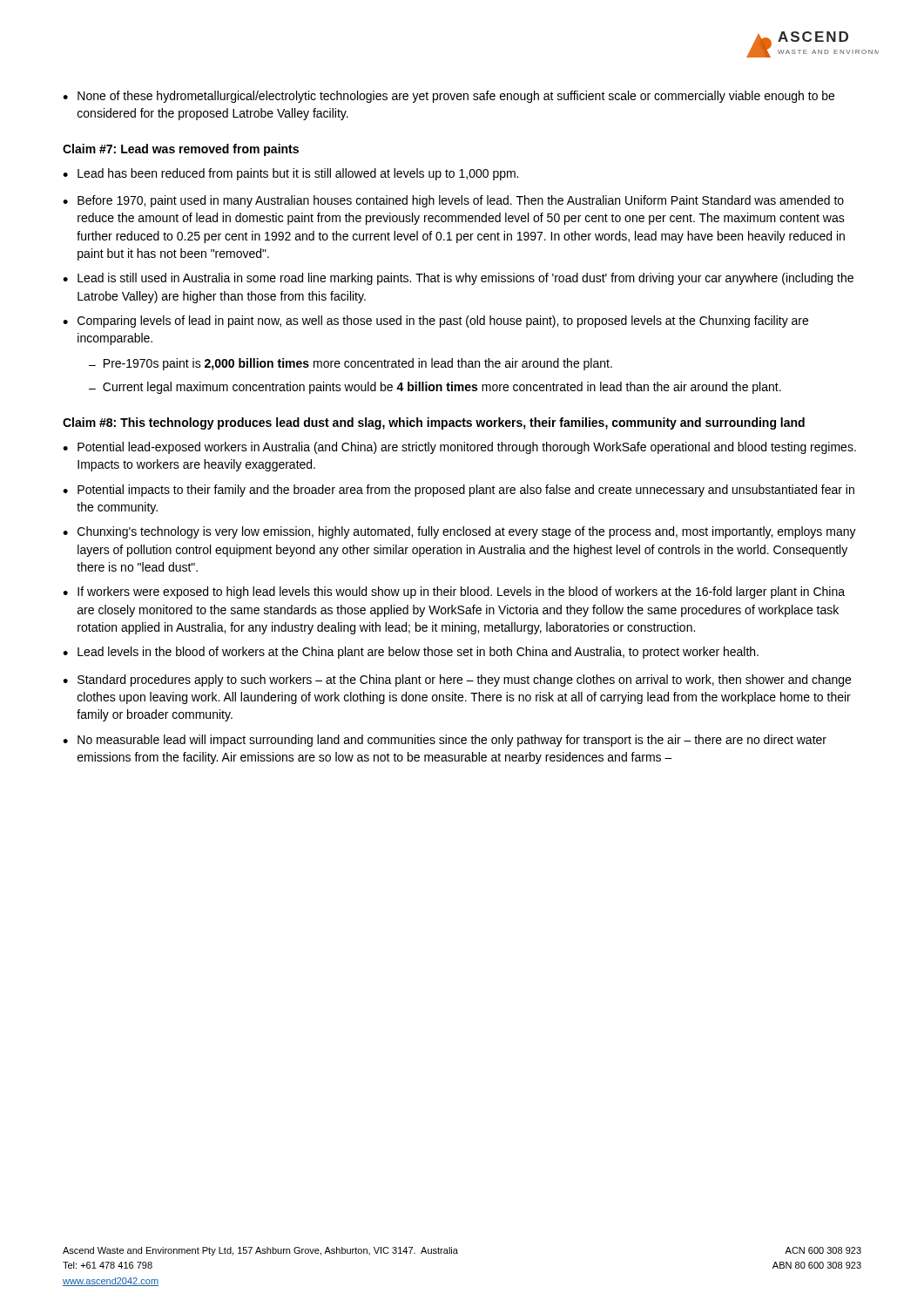This screenshot has width=924, height=1307.
Task: Select the list item that reads "• No measurable lead"
Action: coord(462,748)
